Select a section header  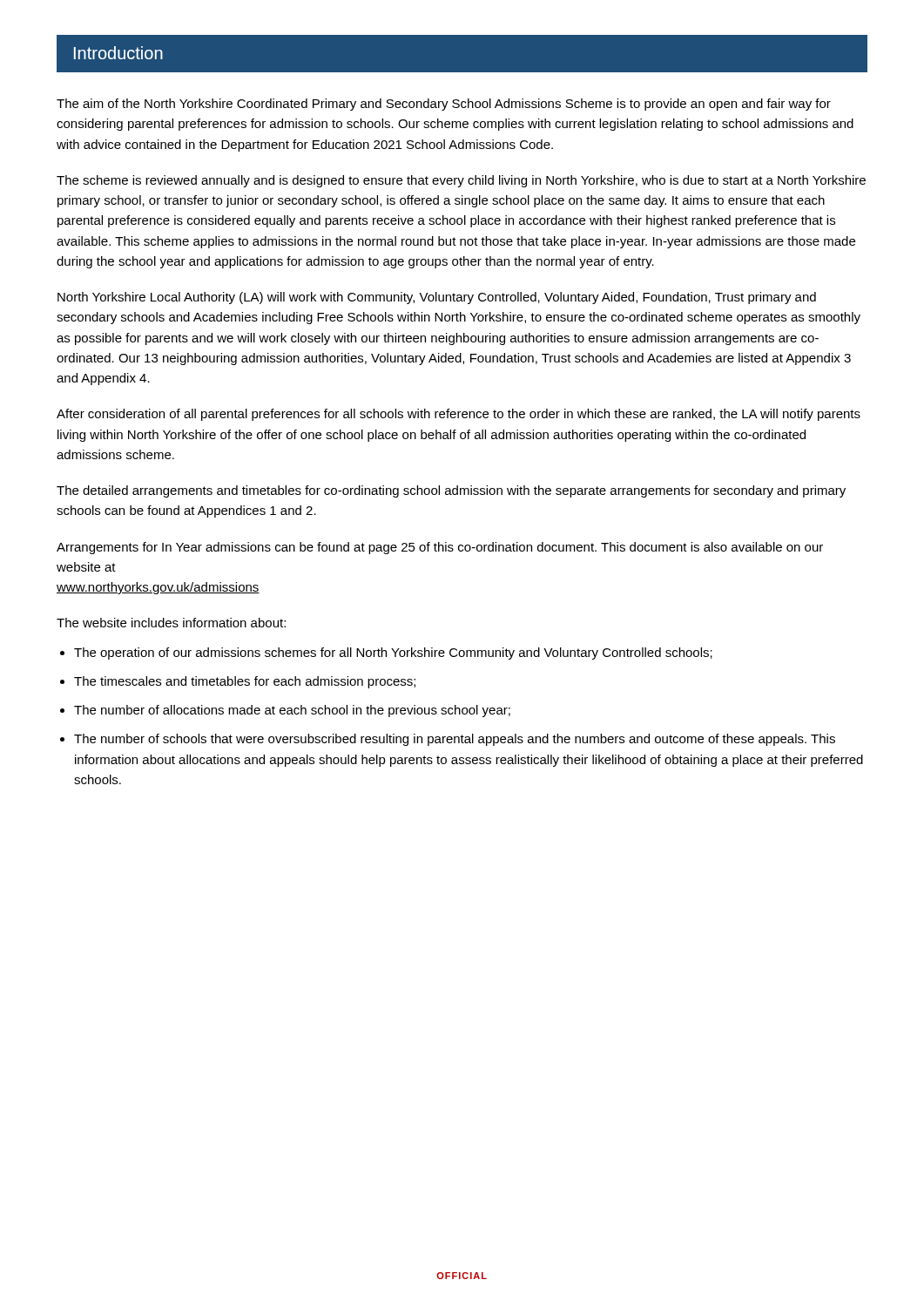[x=118, y=53]
